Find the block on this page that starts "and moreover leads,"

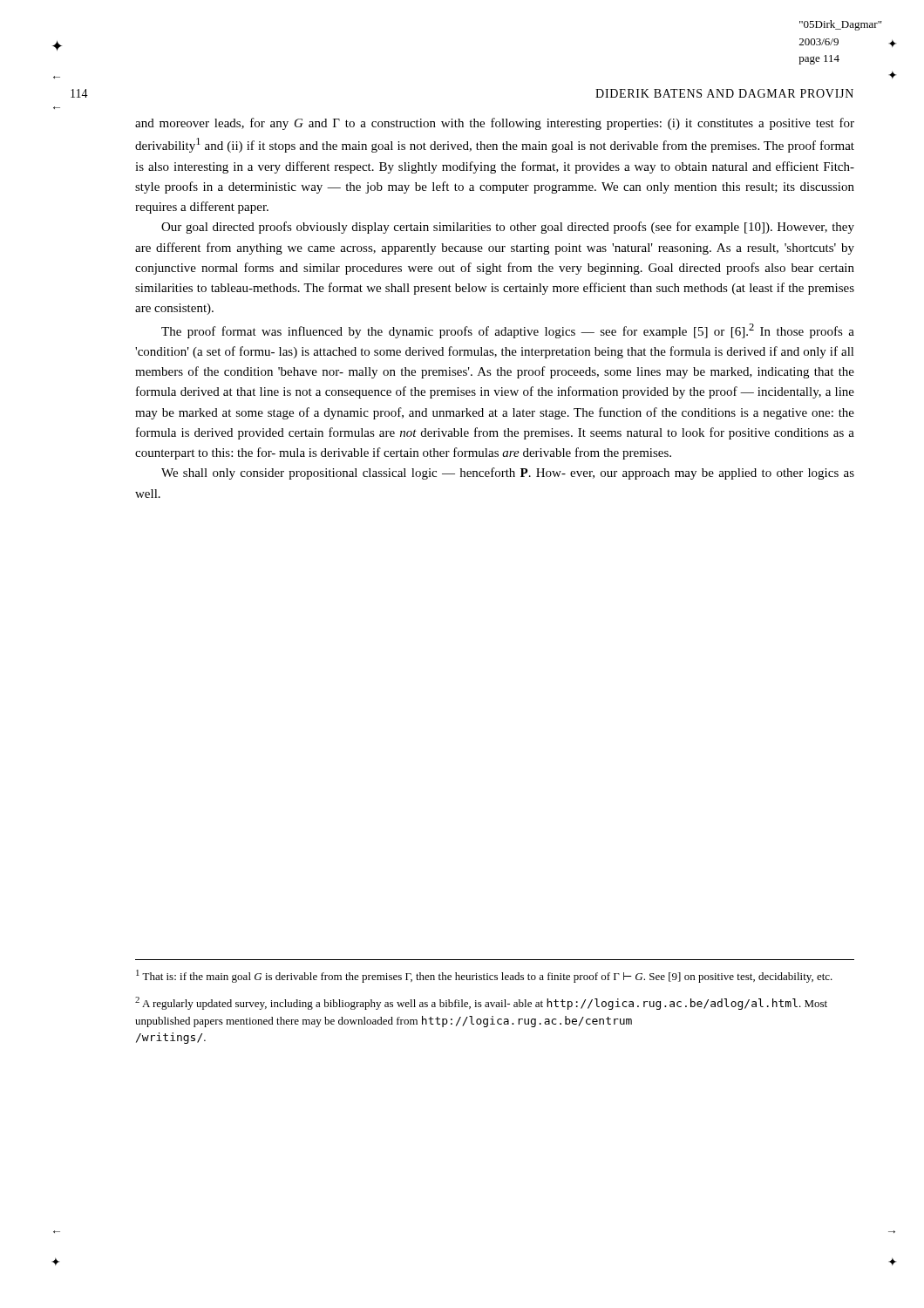[495, 165]
